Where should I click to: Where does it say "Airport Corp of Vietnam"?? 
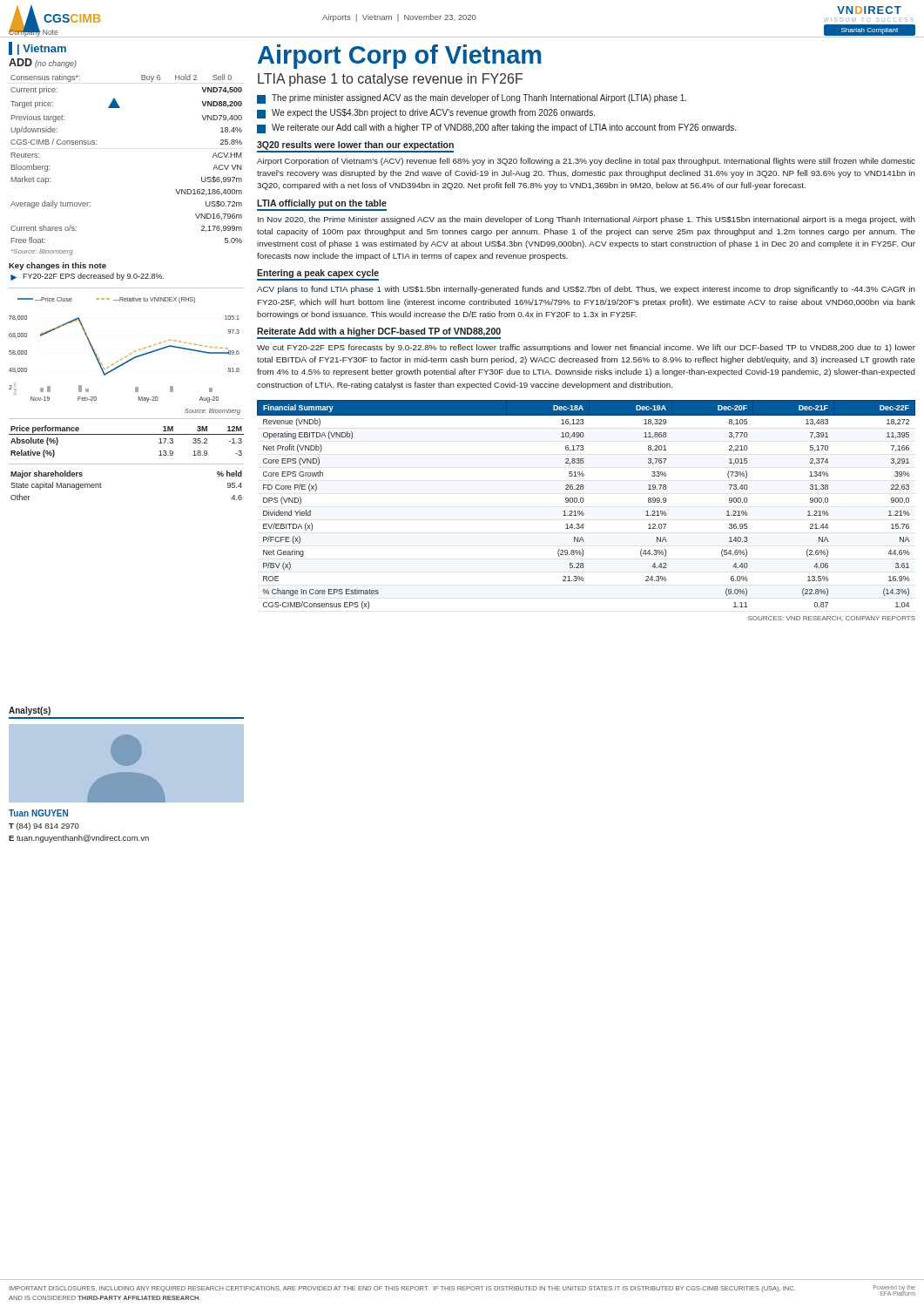(x=400, y=55)
